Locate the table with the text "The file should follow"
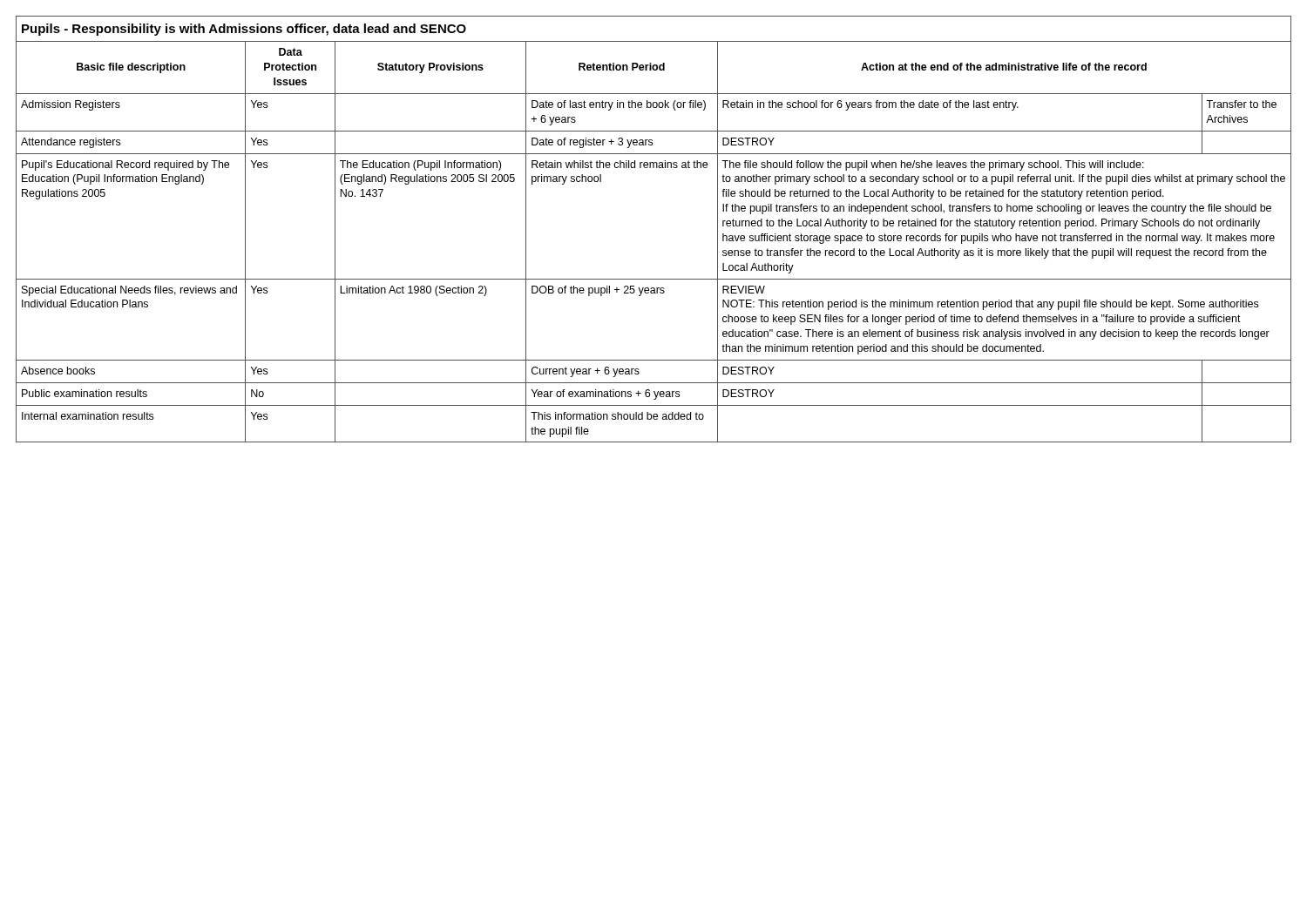The width and height of the screenshot is (1307, 924). tap(654, 229)
